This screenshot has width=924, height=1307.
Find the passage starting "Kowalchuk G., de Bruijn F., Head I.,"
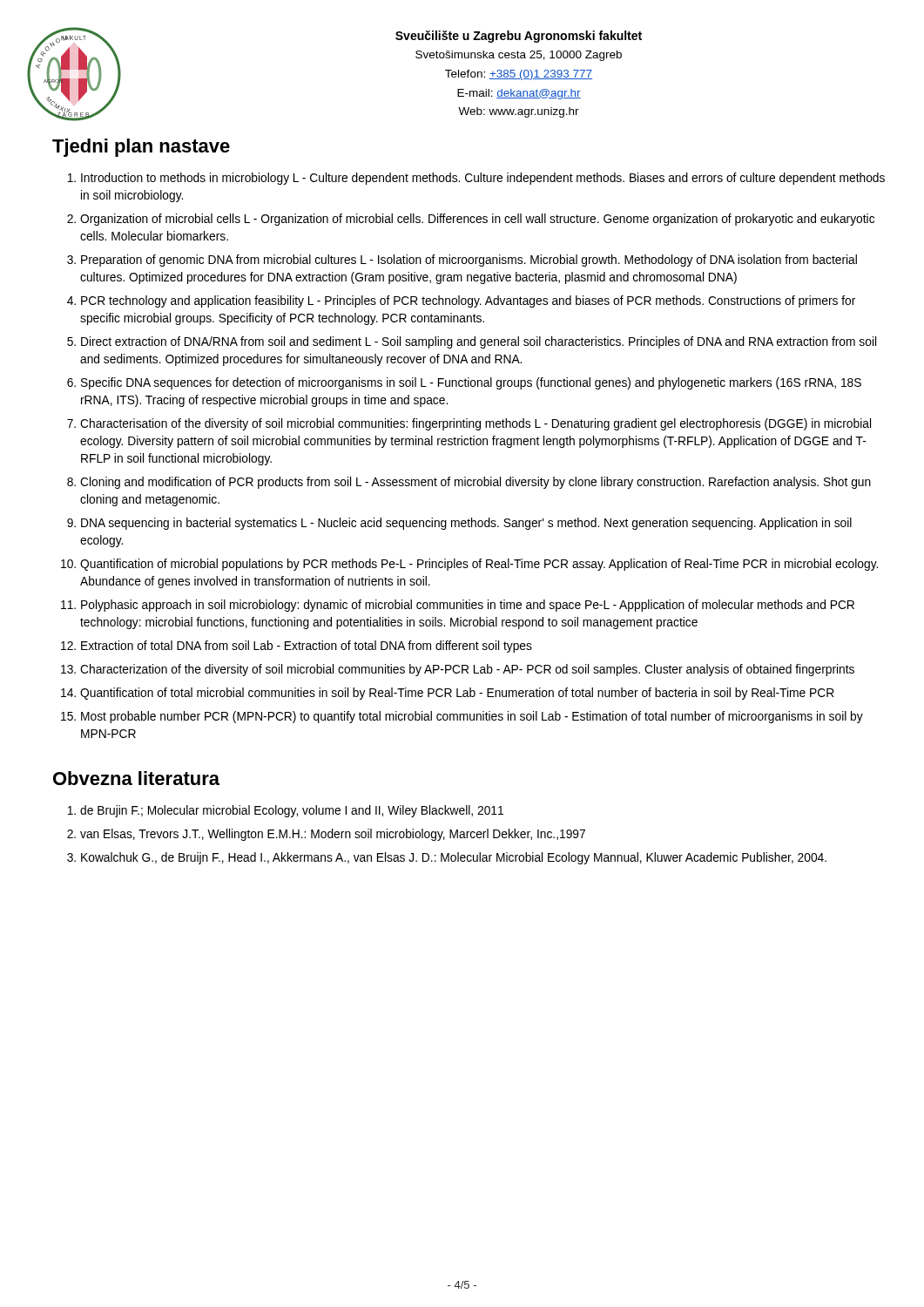pyautogui.click(x=471, y=858)
